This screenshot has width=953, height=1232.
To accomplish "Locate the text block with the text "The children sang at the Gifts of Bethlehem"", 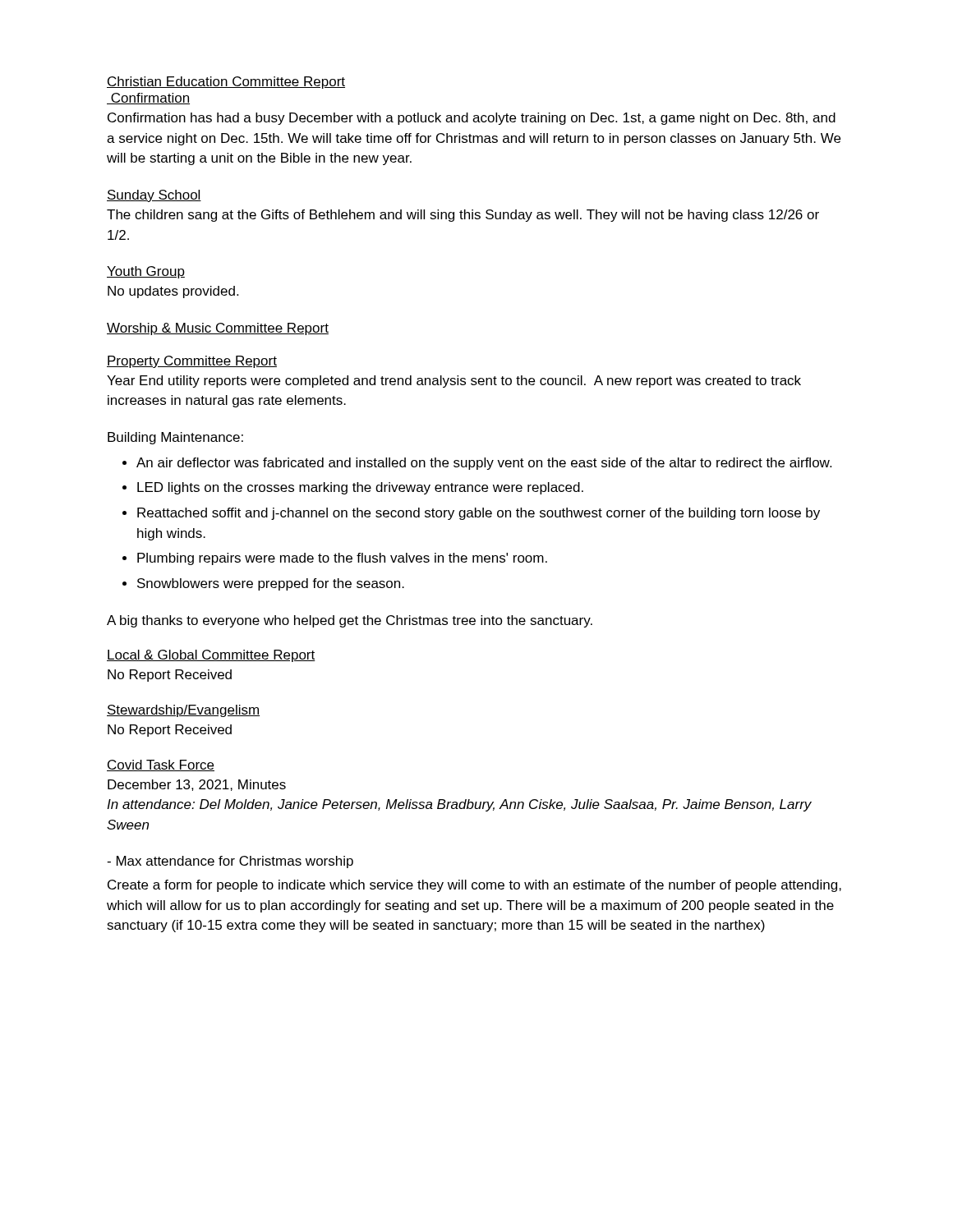I will click(476, 226).
